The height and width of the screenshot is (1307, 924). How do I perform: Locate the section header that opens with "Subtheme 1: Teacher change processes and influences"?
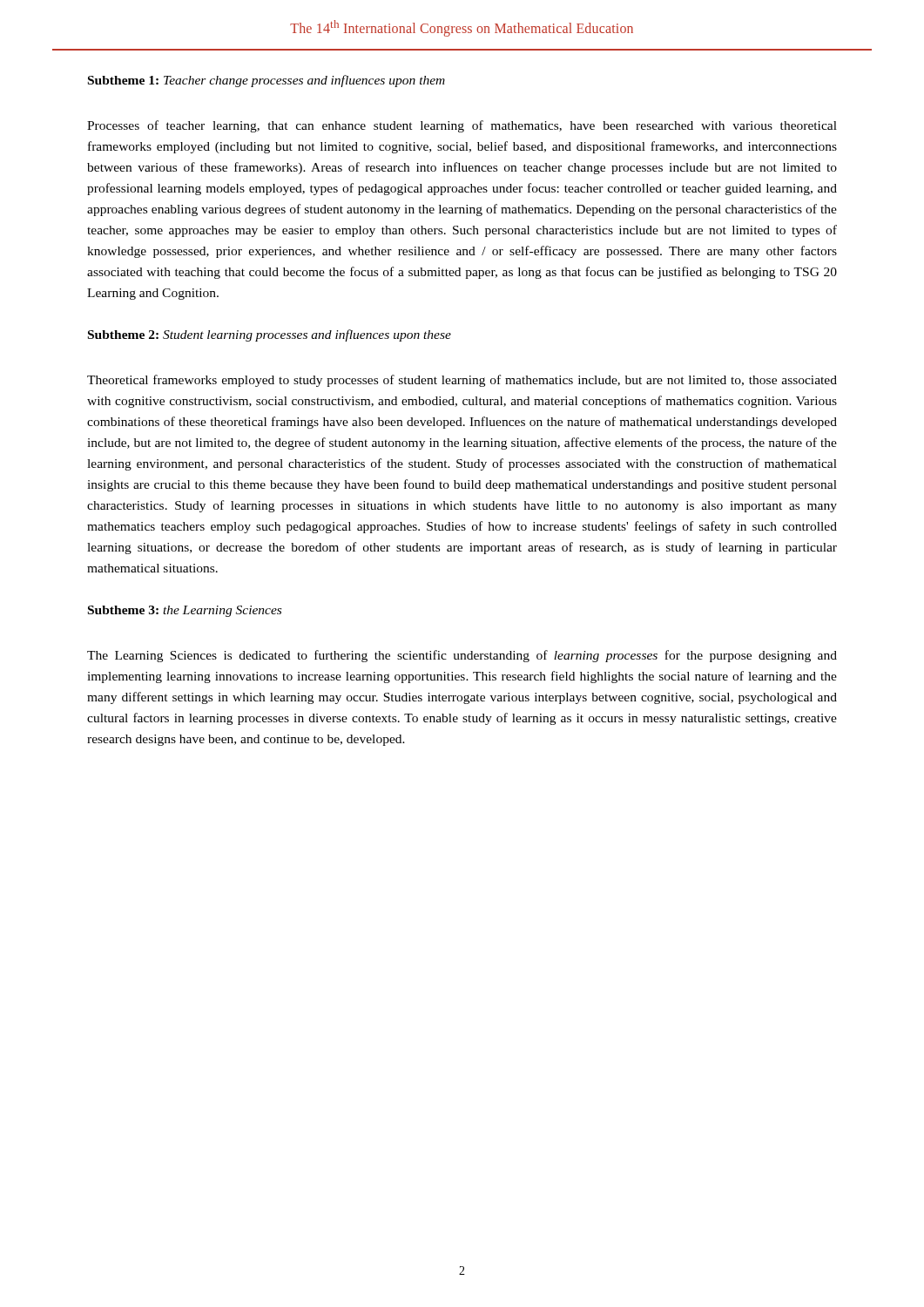pyautogui.click(x=266, y=81)
